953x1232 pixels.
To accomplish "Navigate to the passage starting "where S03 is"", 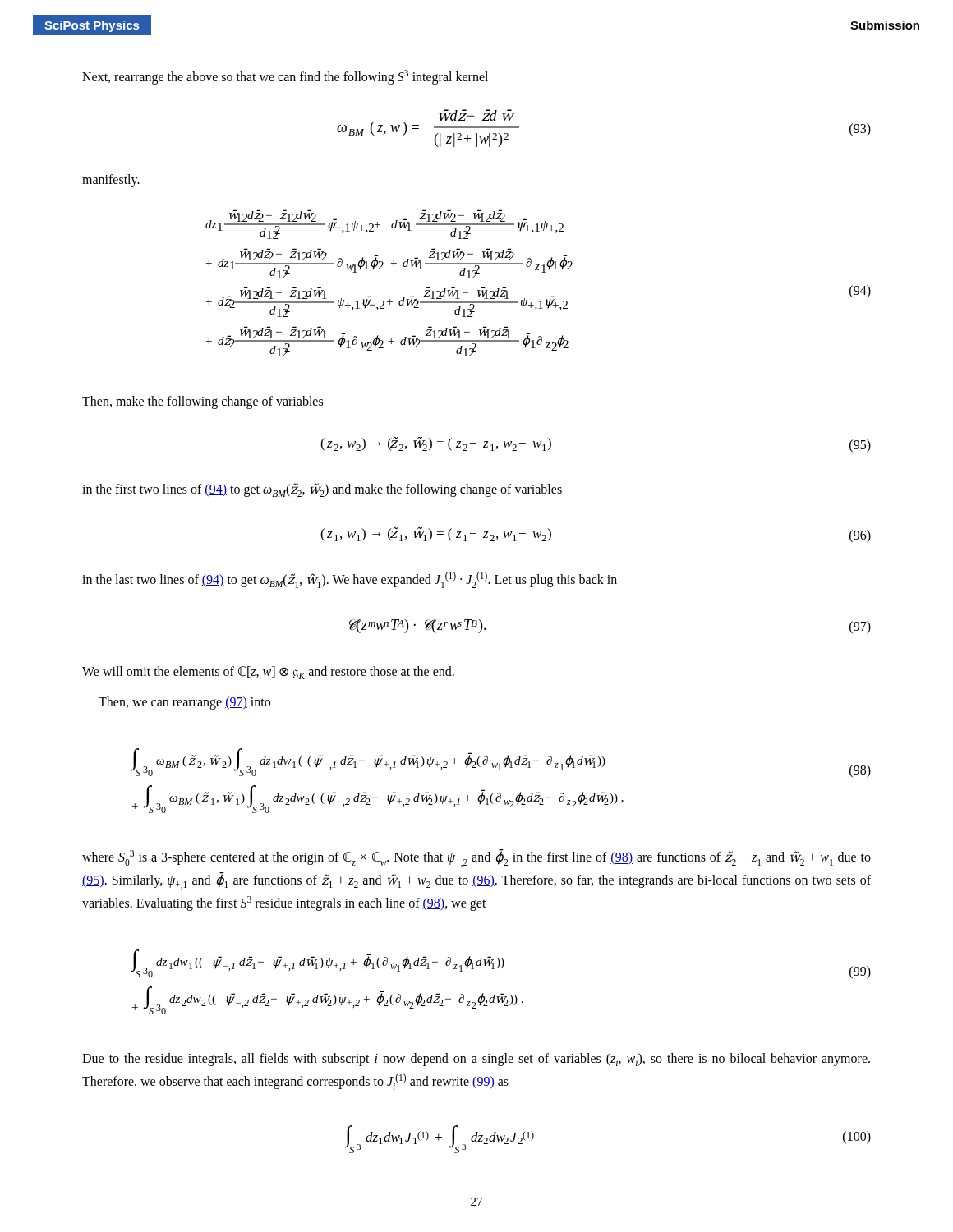I will coord(476,880).
